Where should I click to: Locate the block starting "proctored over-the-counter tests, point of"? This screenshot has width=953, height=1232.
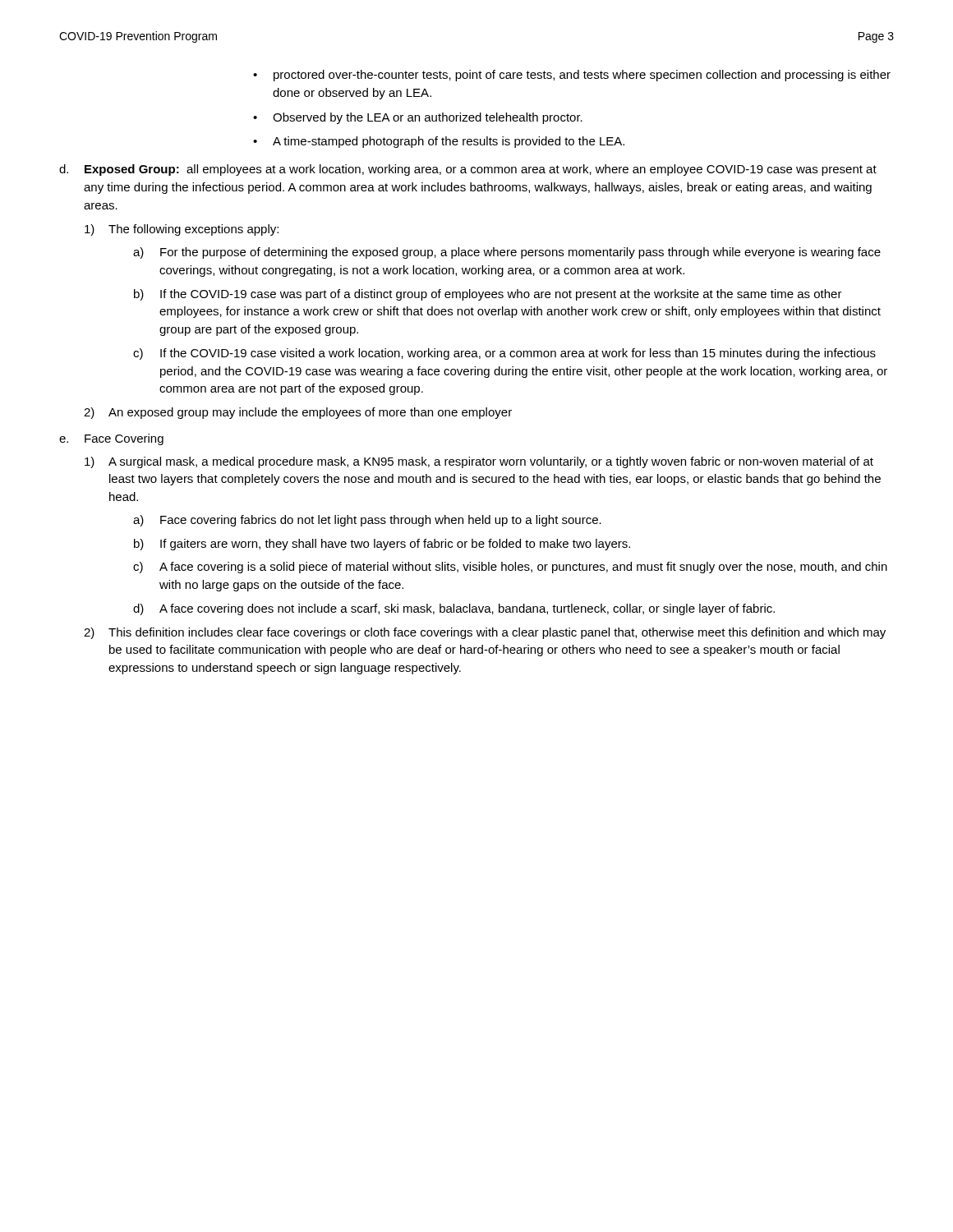click(x=476, y=108)
